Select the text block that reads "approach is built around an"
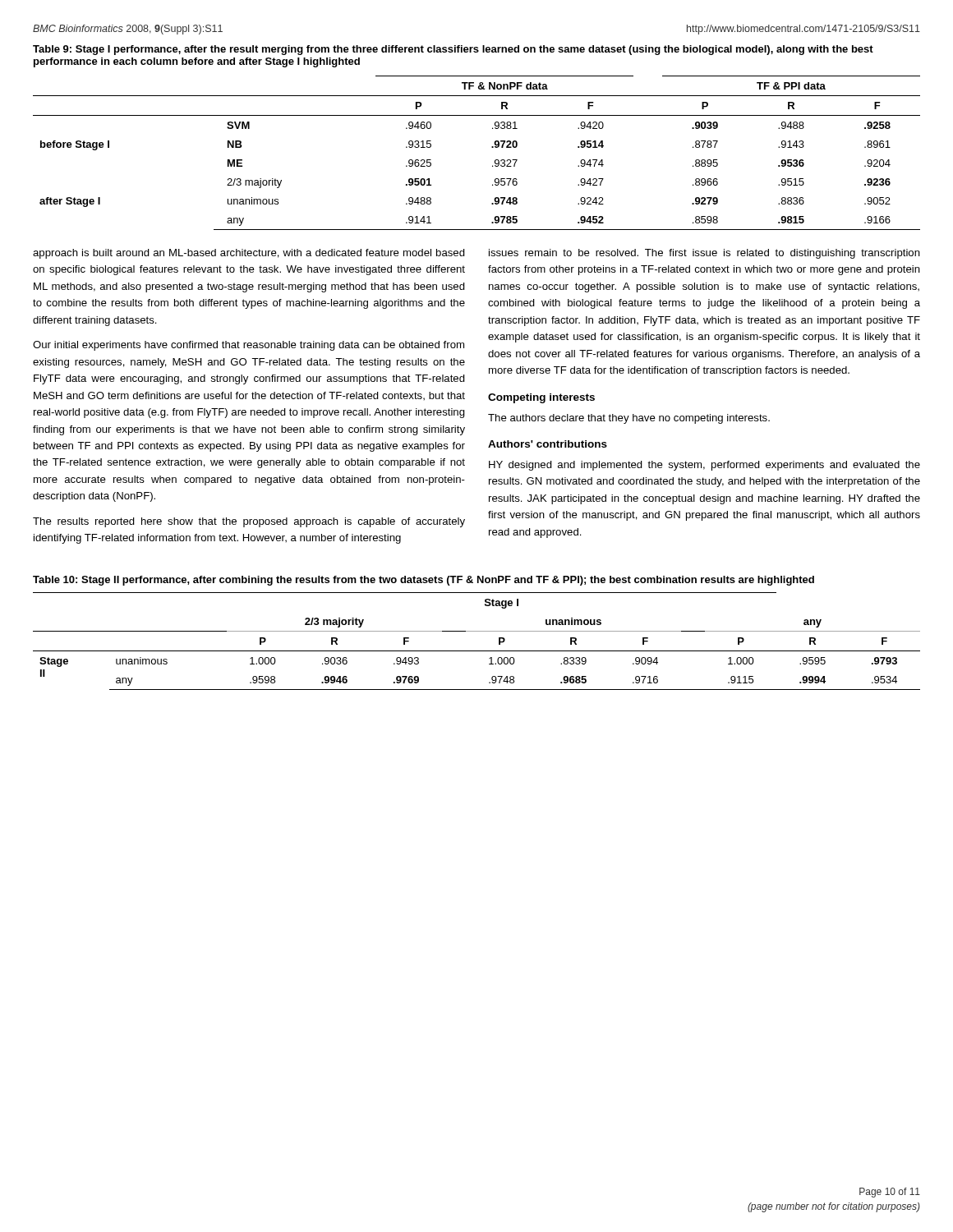 click(249, 396)
